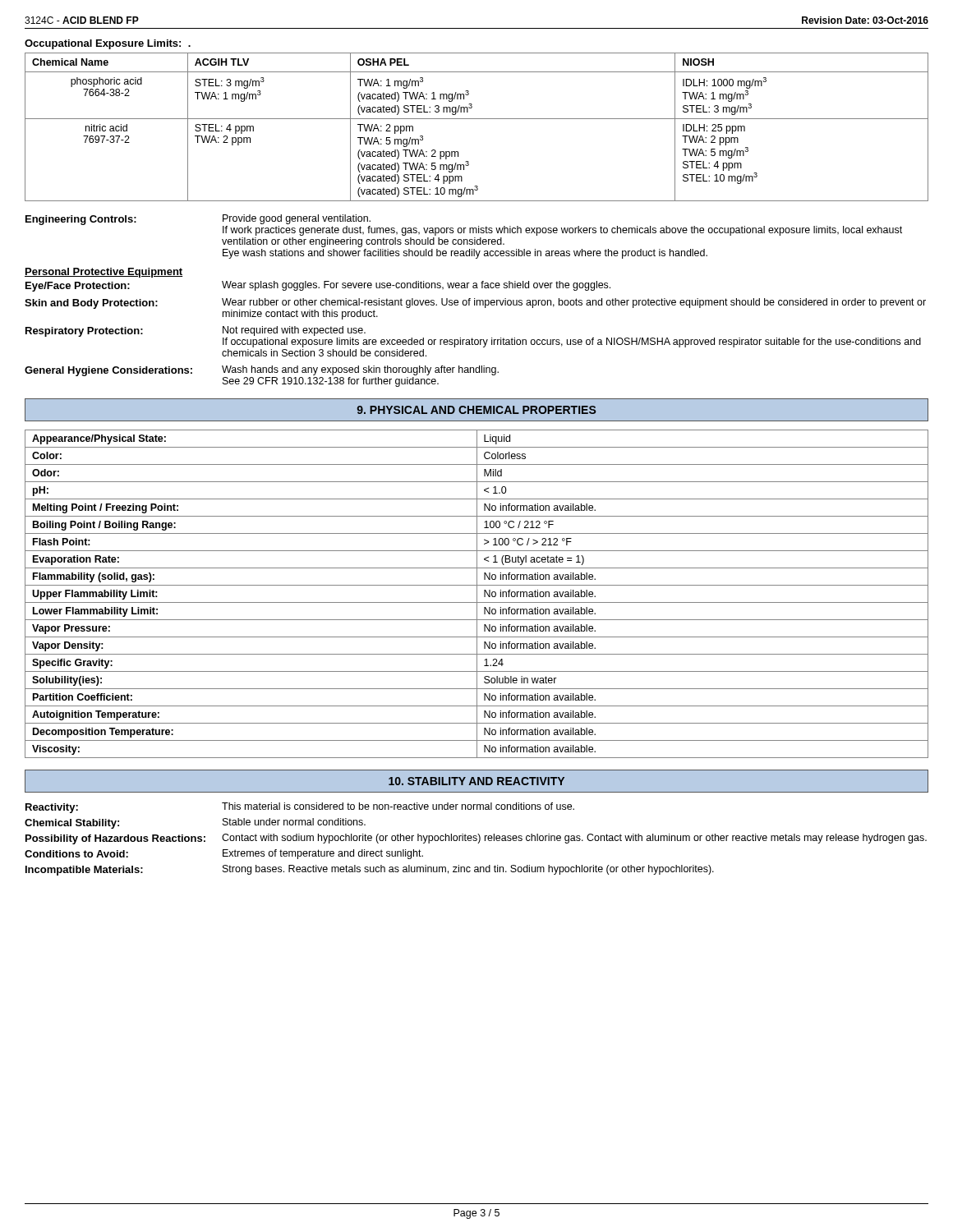Click on the region starting "9. PHYSICAL AND"
The width and height of the screenshot is (953, 1232).
click(x=476, y=410)
